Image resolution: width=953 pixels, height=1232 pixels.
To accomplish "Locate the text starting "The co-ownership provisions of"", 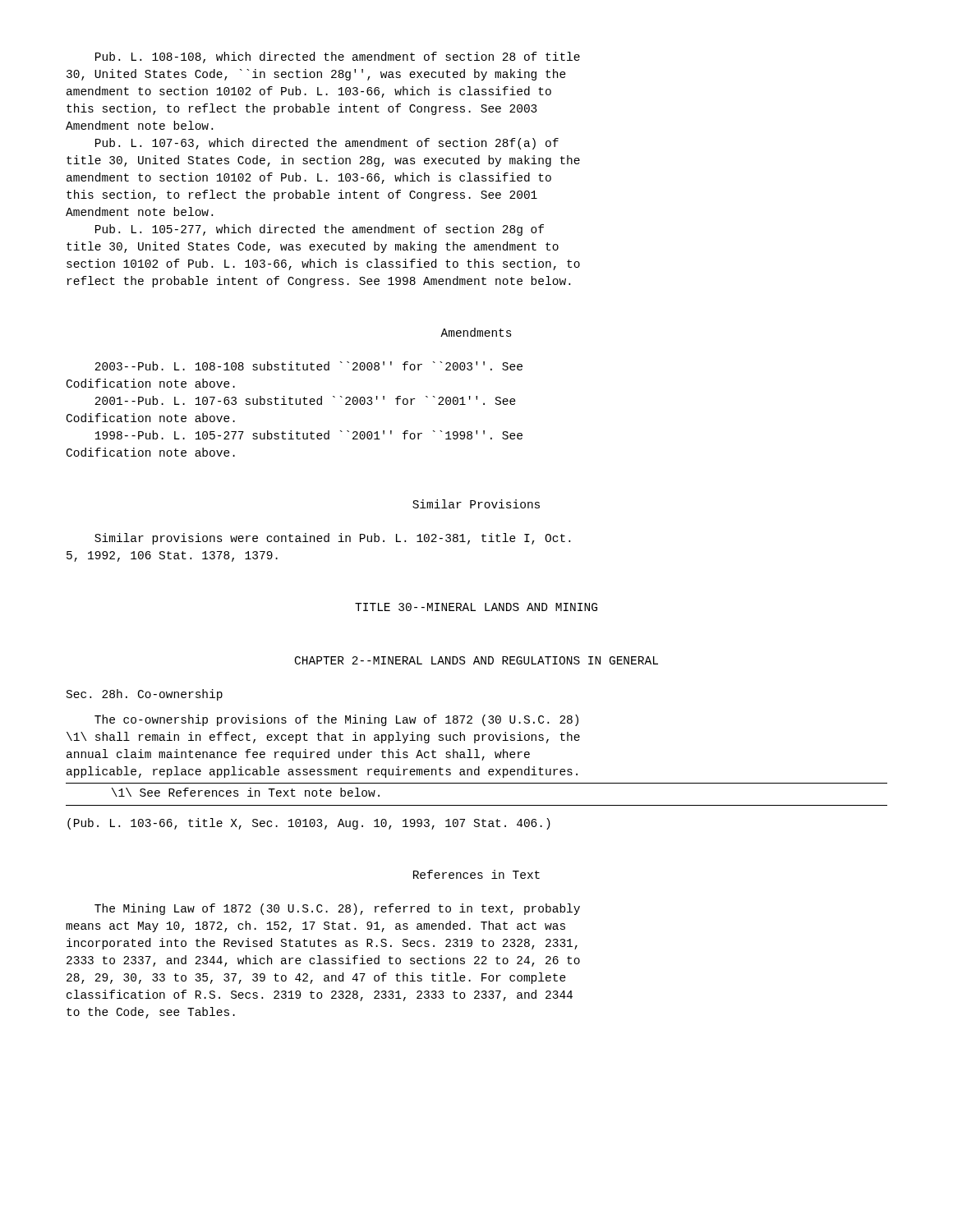I will click(476, 747).
